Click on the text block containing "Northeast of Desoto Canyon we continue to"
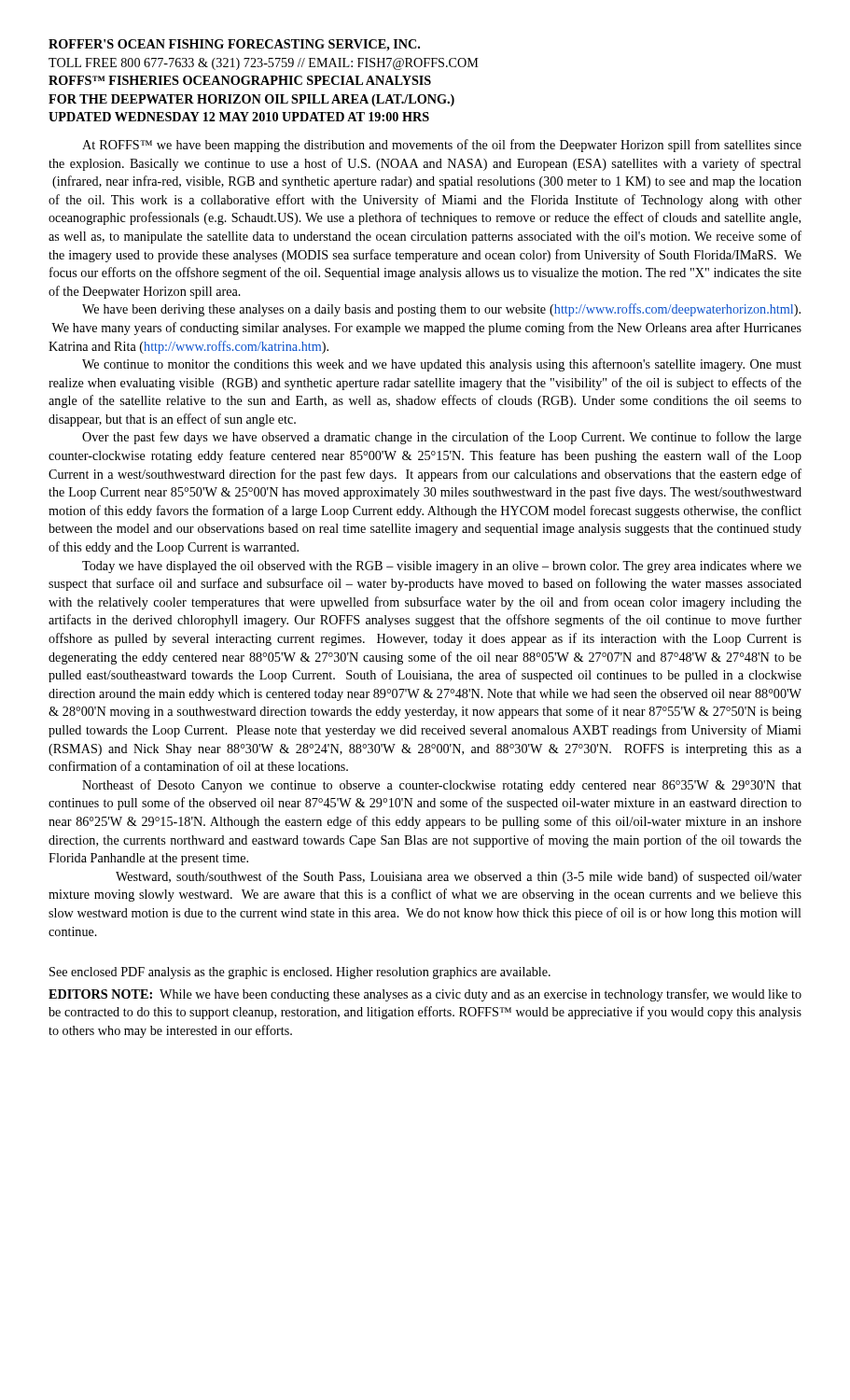The height and width of the screenshot is (1400, 850). click(x=425, y=822)
